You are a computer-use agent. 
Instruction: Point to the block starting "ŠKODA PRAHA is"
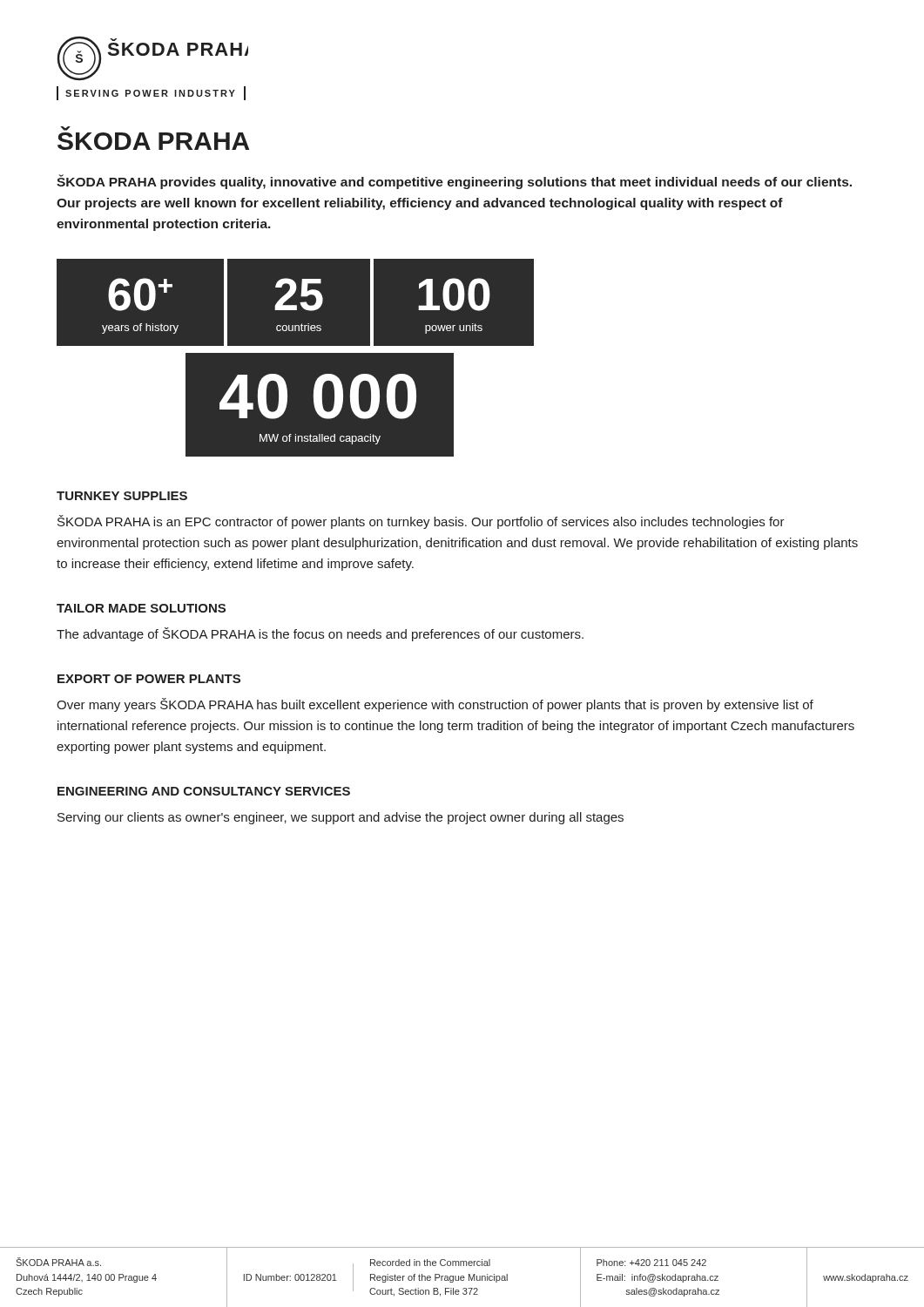[457, 543]
